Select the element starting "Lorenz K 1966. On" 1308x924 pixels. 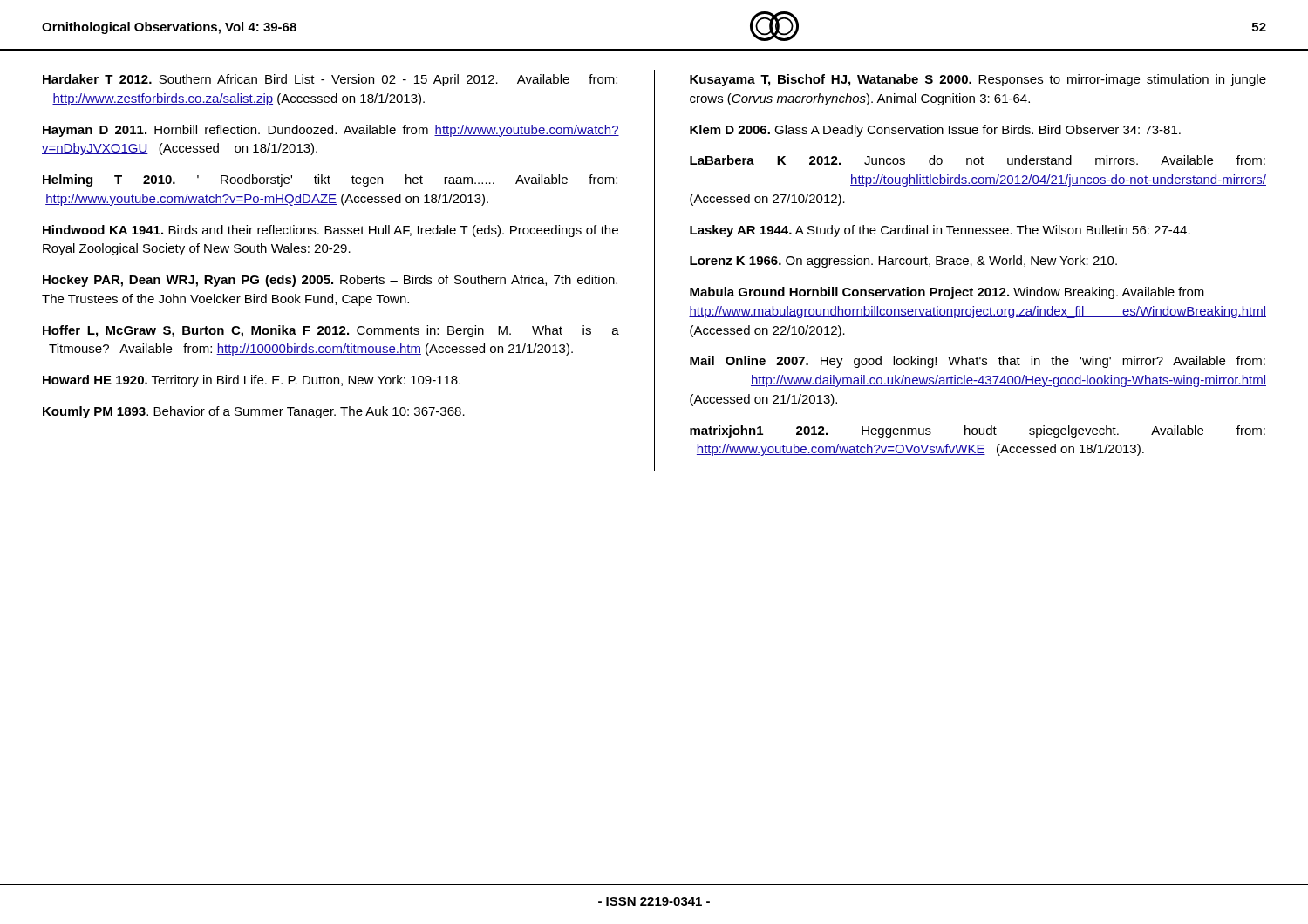[904, 260]
